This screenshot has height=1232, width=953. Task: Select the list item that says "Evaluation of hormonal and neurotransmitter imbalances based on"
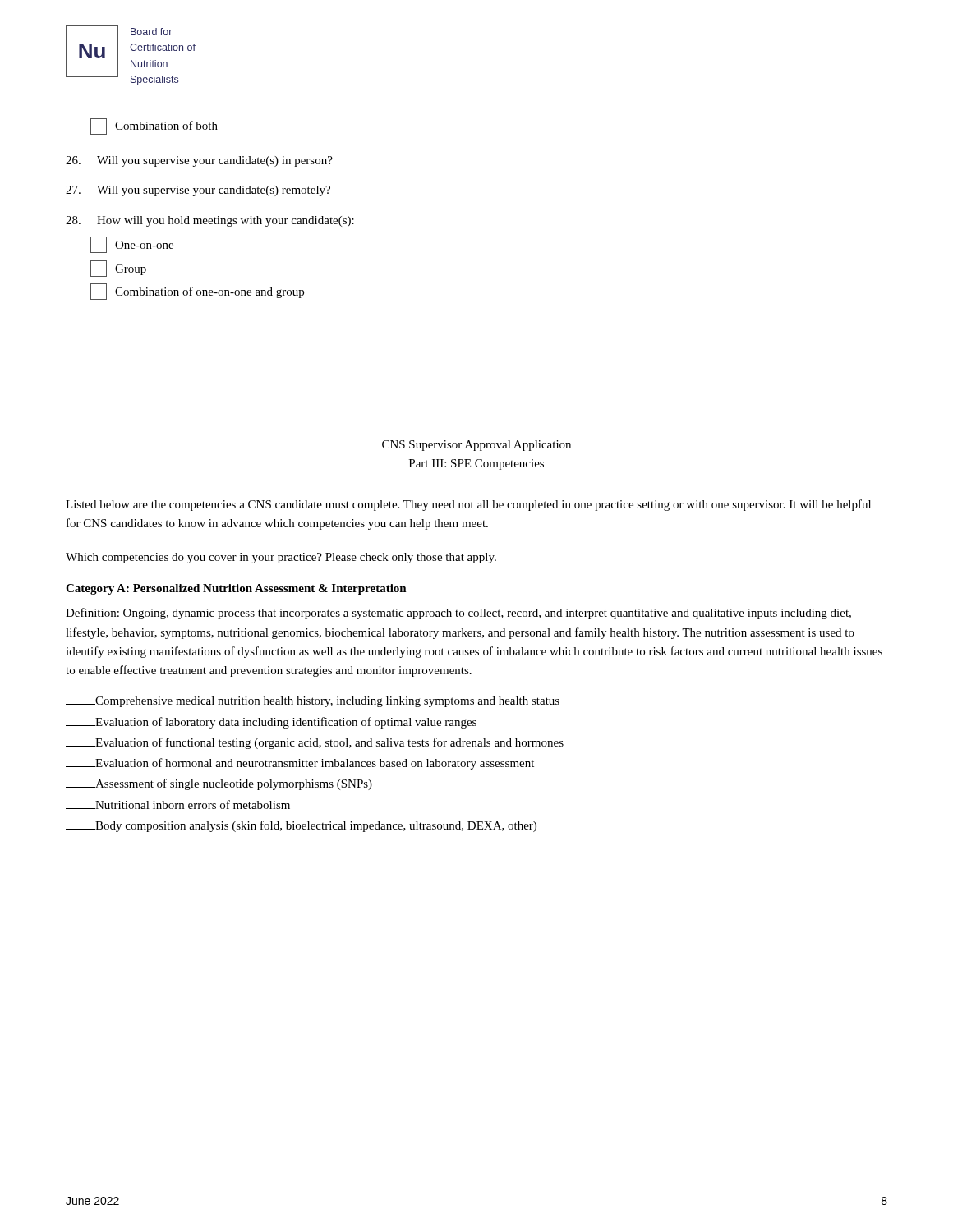[x=300, y=764]
